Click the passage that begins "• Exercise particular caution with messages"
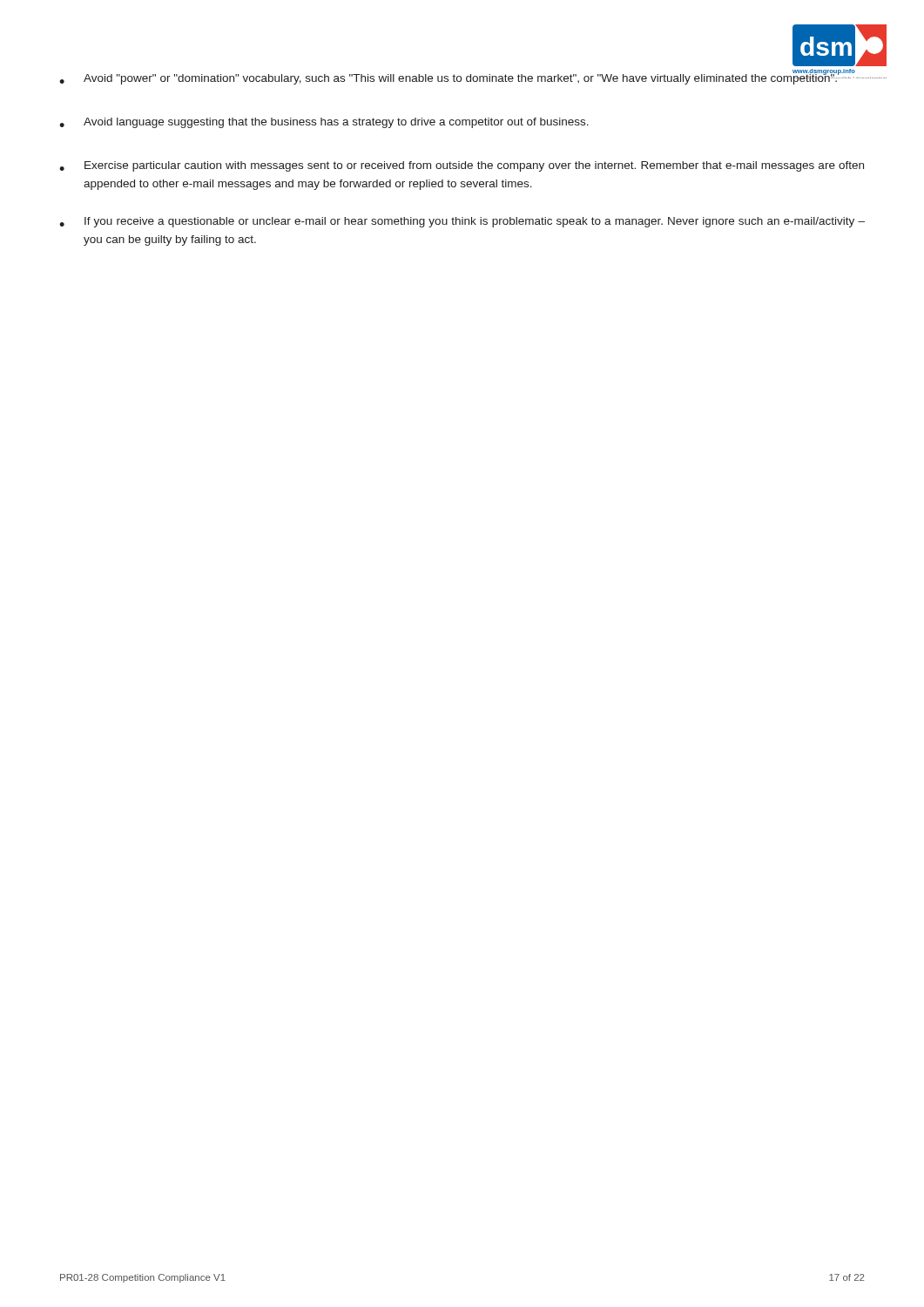Image resolution: width=924 pixels, height=1307 pixels. pos(462,175)
